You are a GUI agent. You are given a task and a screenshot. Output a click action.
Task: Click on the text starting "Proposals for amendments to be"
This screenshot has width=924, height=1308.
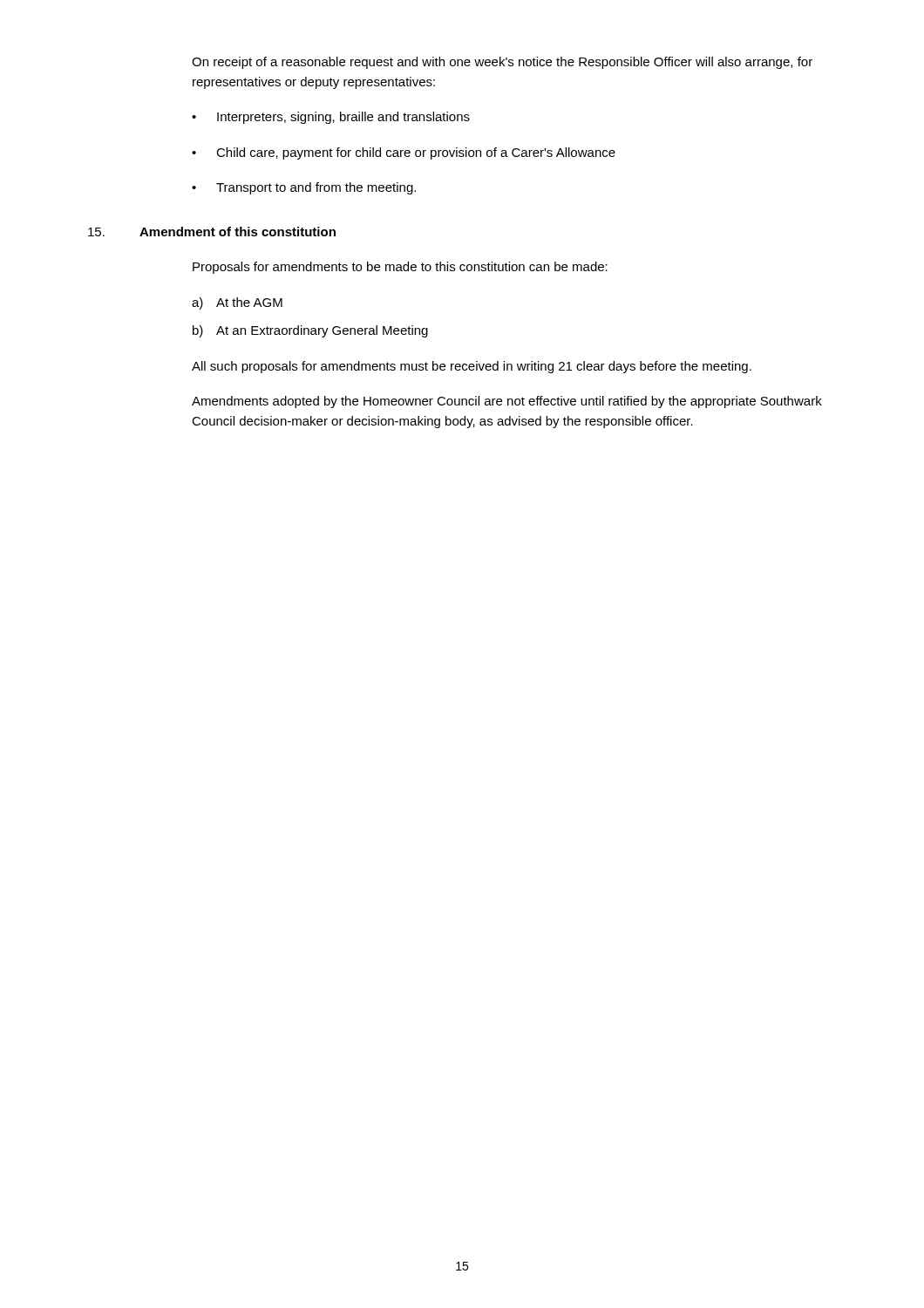pyautogui.click(x=400, y=266)
